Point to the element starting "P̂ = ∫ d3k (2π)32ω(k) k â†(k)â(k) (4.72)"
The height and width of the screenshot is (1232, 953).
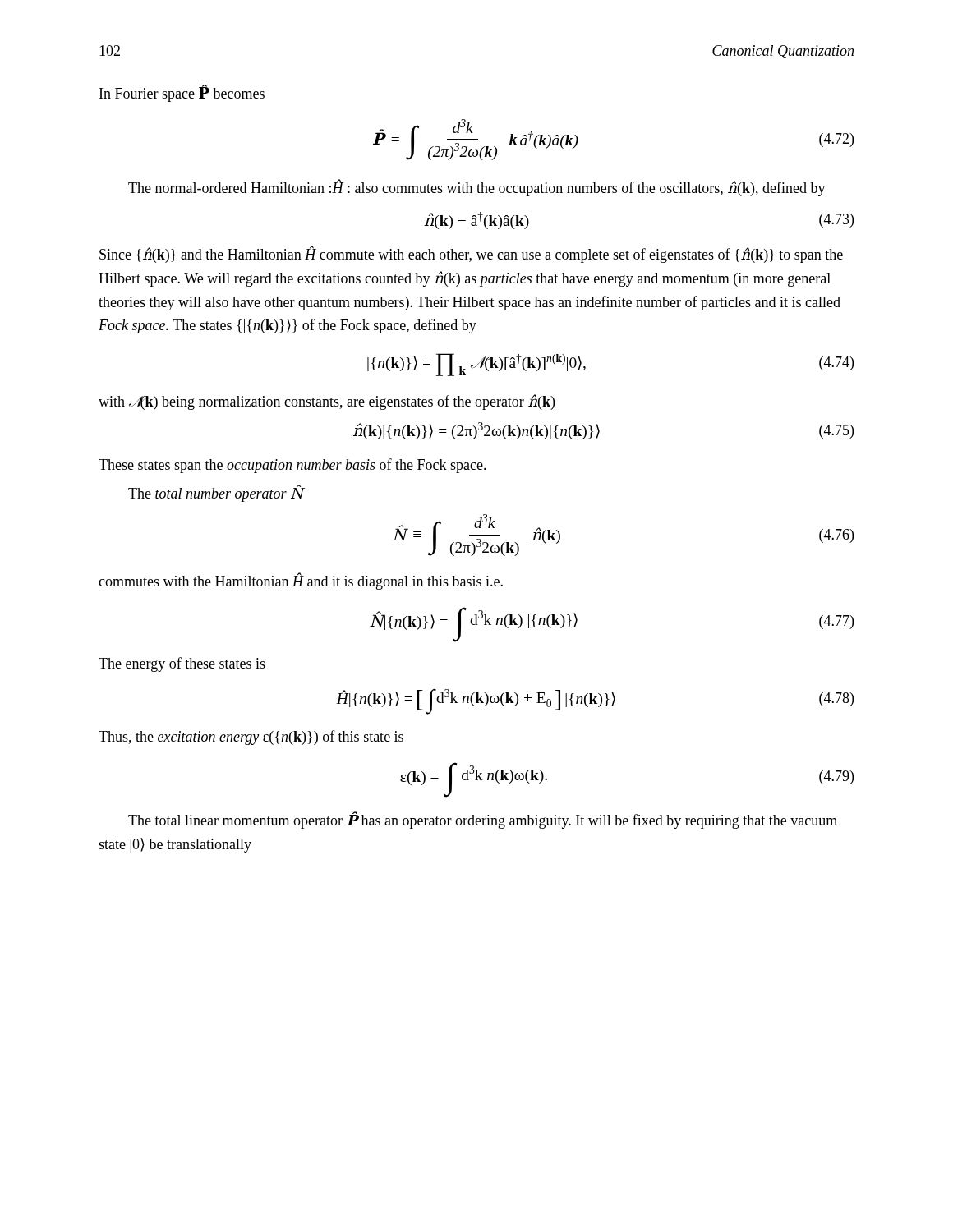pos(453,139)
